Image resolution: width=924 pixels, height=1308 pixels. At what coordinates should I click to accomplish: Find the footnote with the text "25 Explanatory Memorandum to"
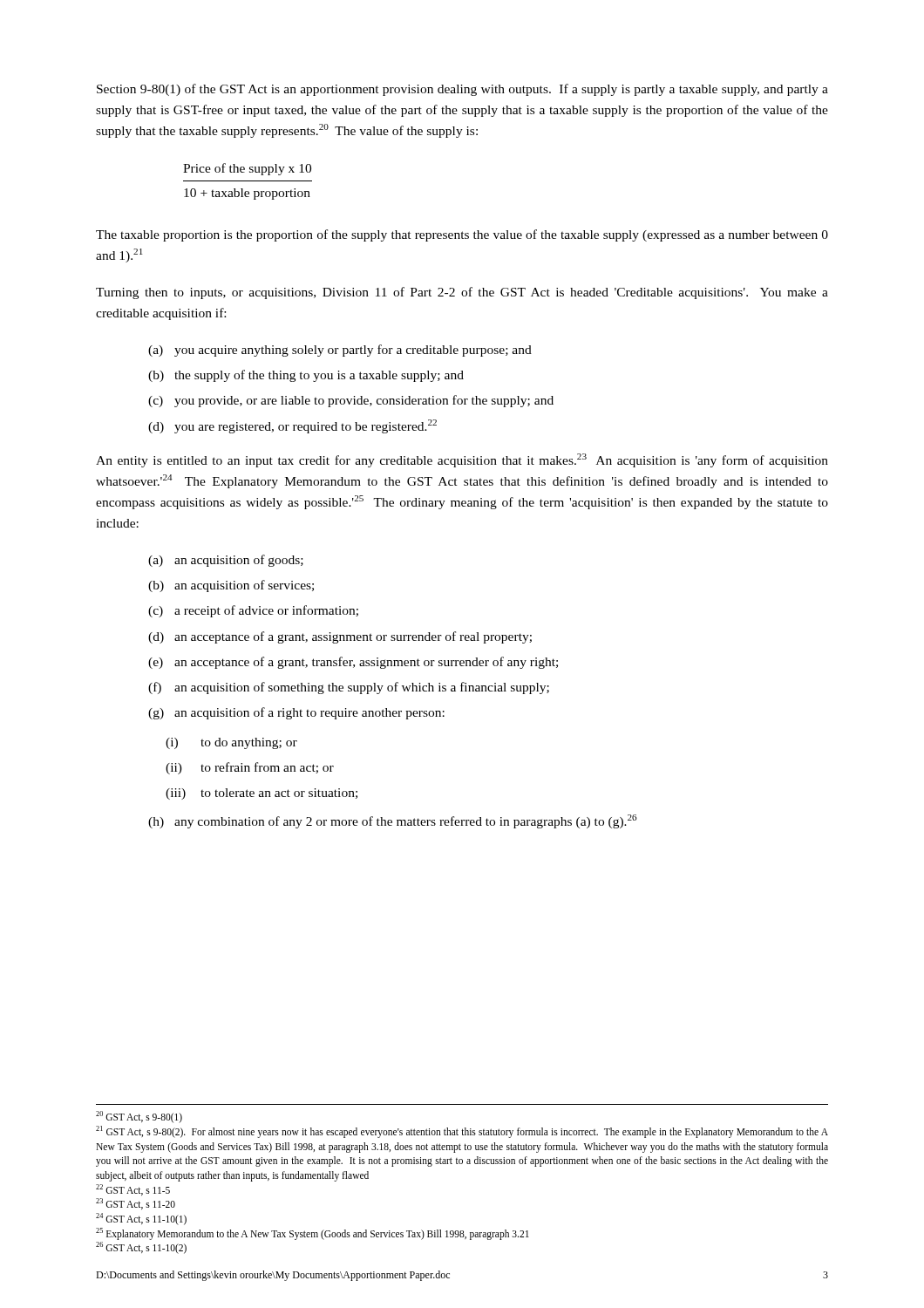(x=313, y=1233)
